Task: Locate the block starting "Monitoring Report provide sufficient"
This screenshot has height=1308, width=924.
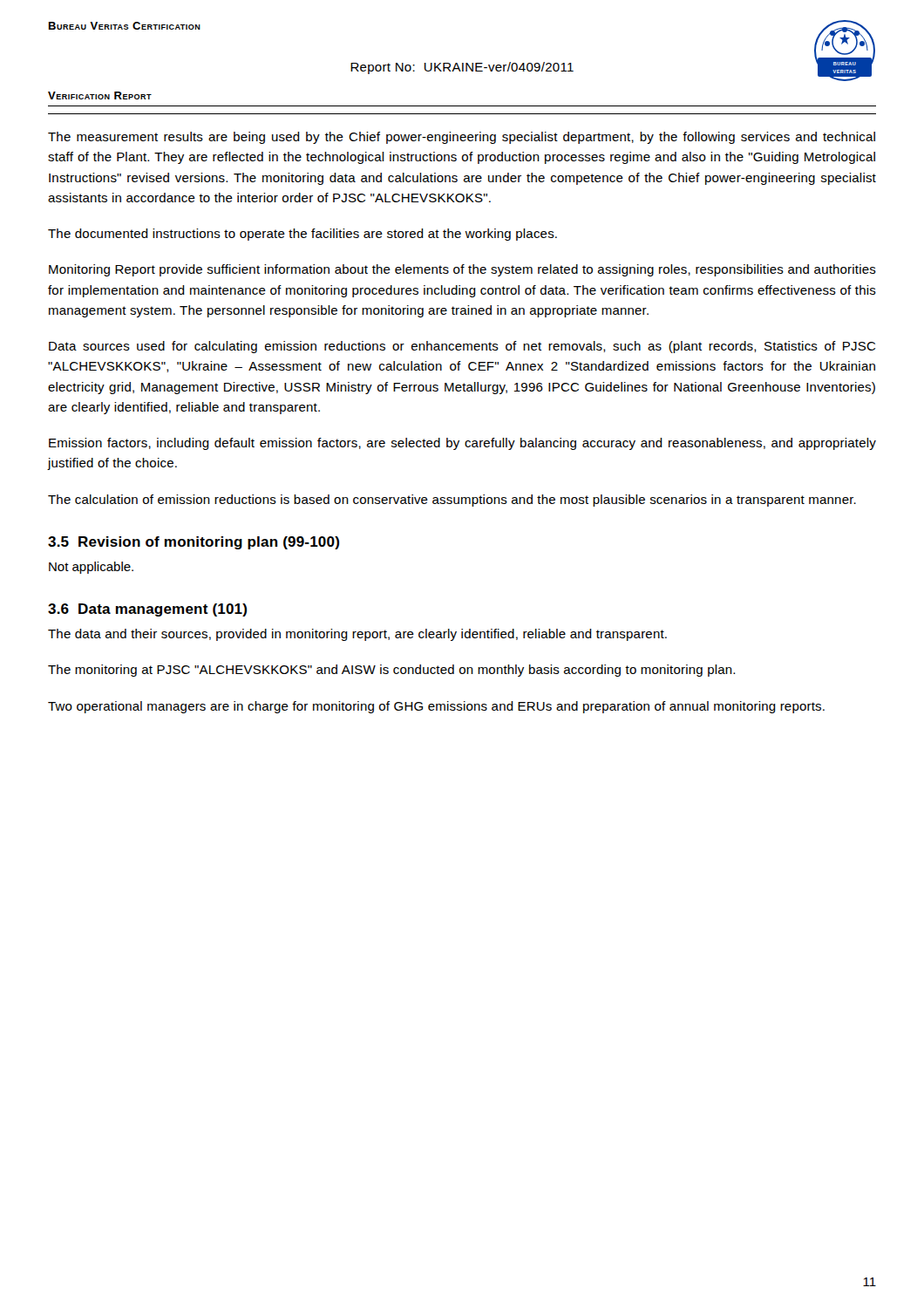Action: (462, 290)
